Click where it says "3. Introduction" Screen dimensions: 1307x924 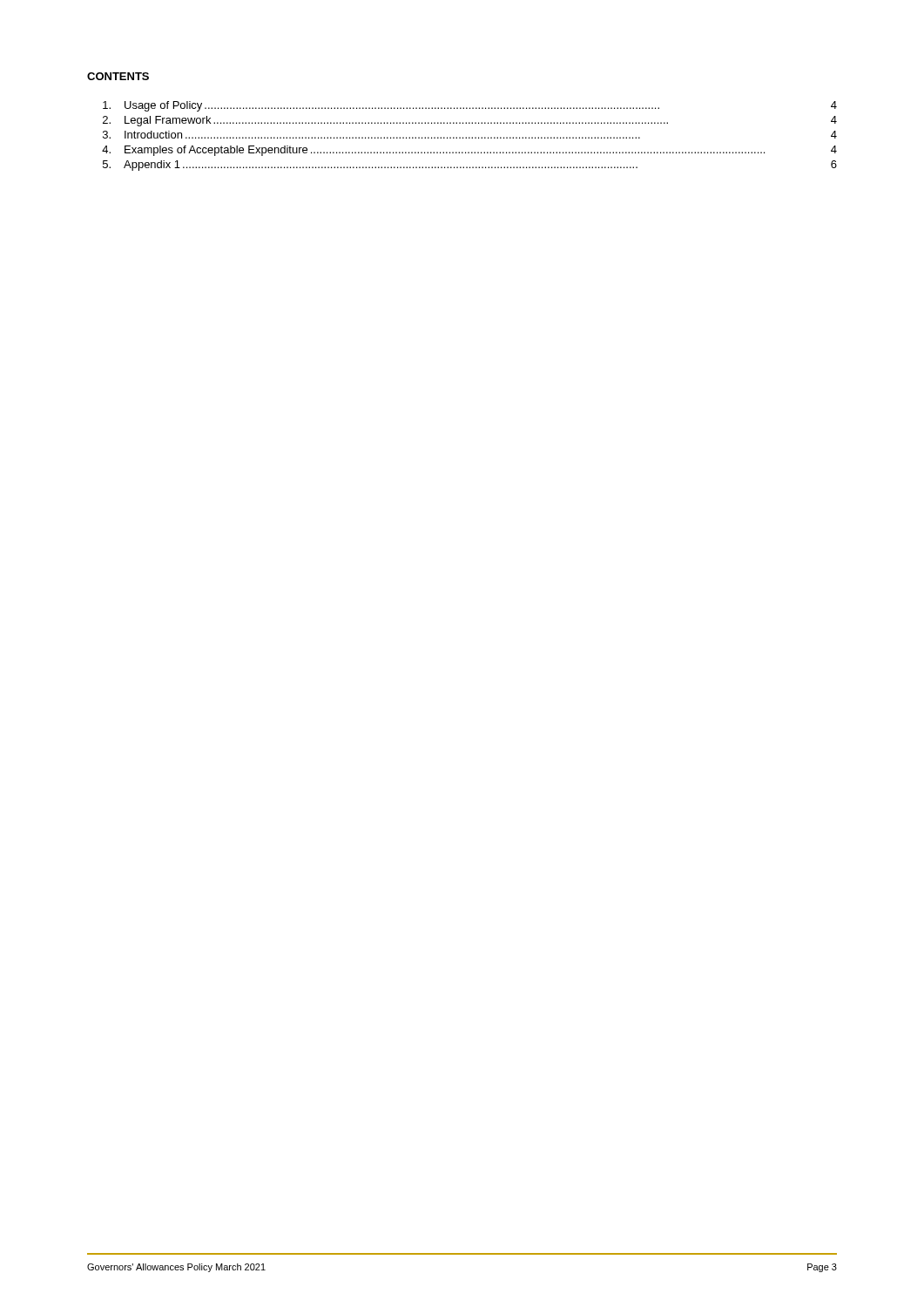tap(462, 135)
